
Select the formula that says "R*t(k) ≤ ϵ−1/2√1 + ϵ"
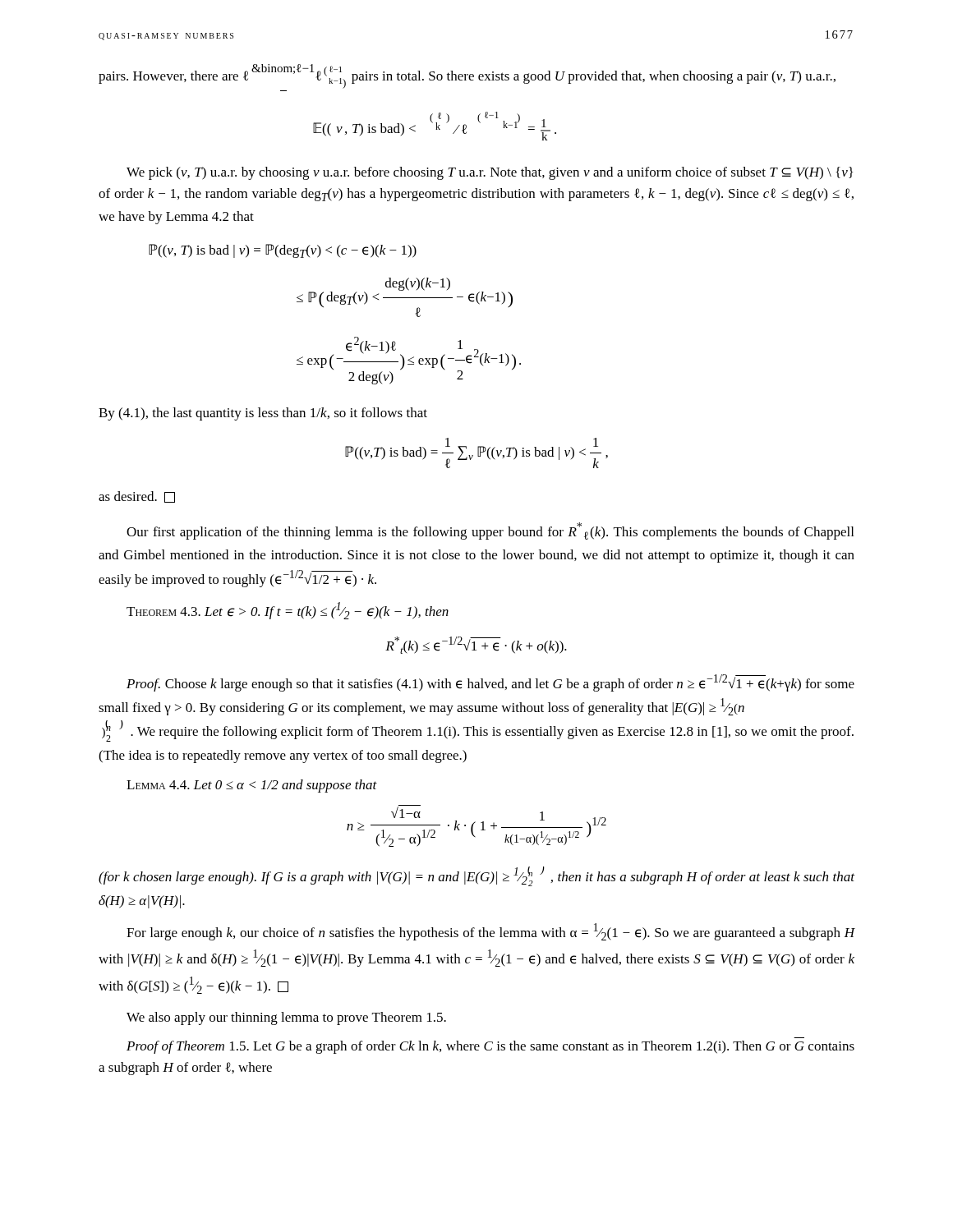[x=476, y=646]
